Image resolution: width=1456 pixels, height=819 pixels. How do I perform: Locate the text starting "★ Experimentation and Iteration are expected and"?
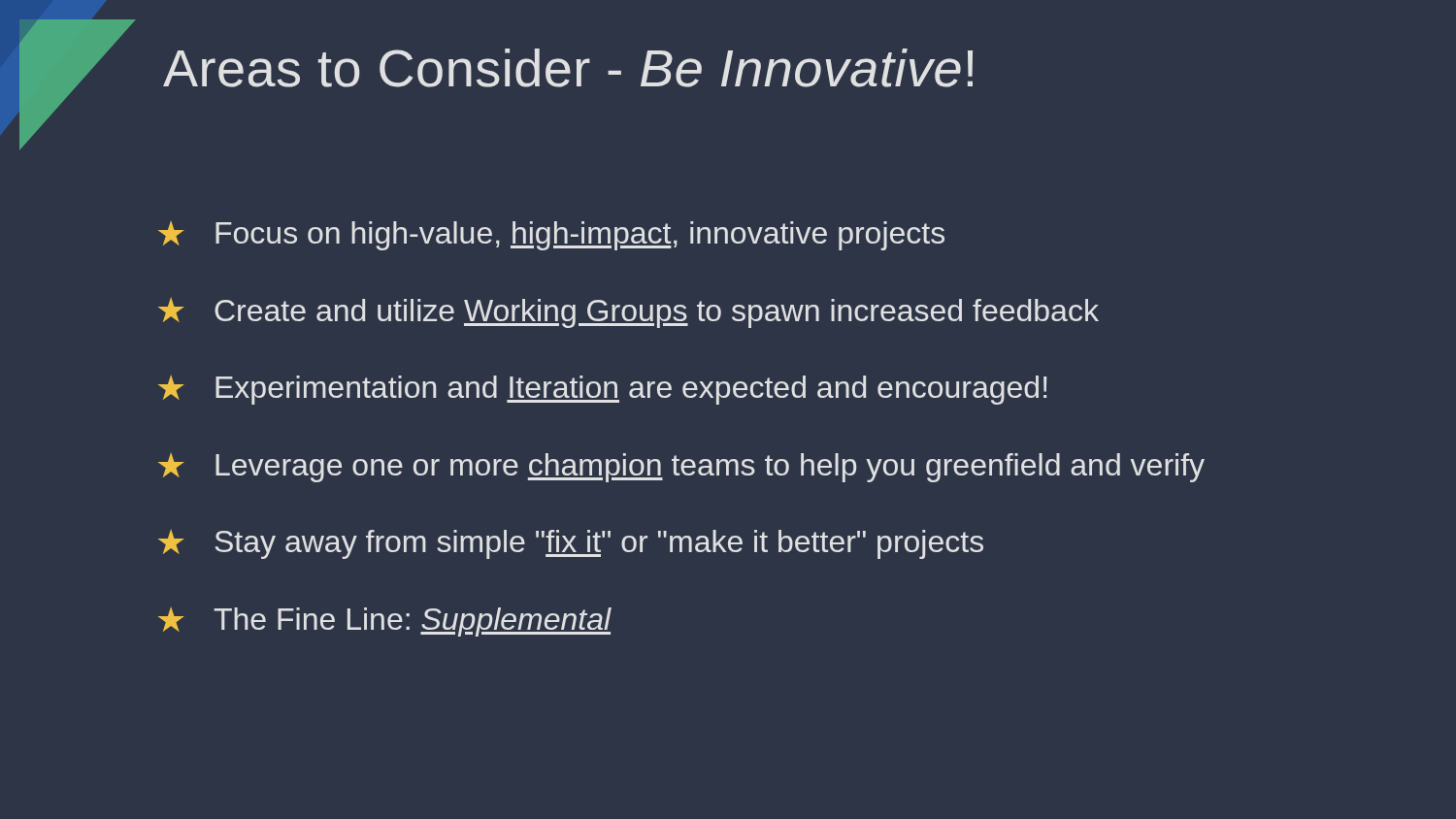point(602,388)
